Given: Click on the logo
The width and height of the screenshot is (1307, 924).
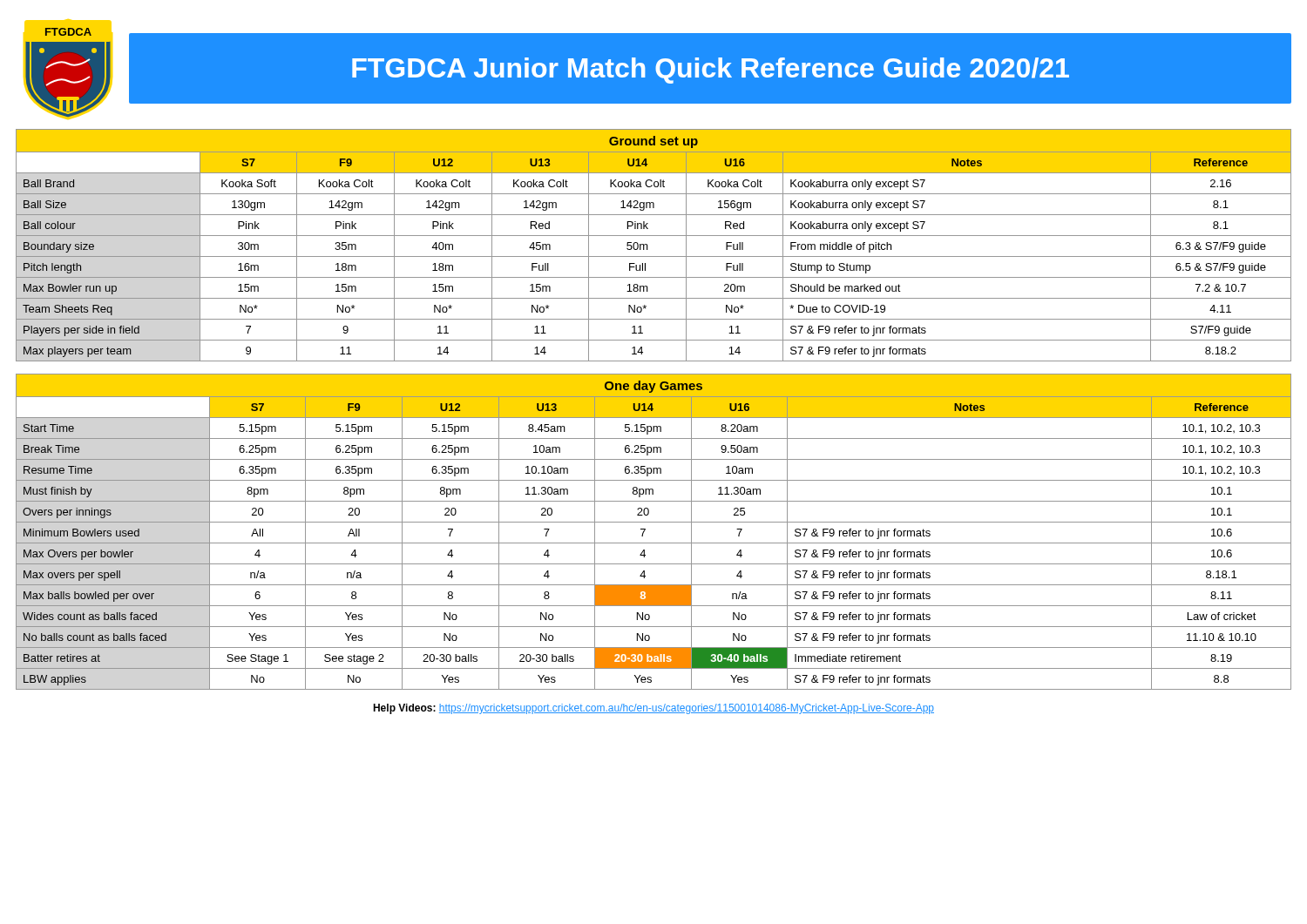Looking at the screenshot, I should [68, 68].
